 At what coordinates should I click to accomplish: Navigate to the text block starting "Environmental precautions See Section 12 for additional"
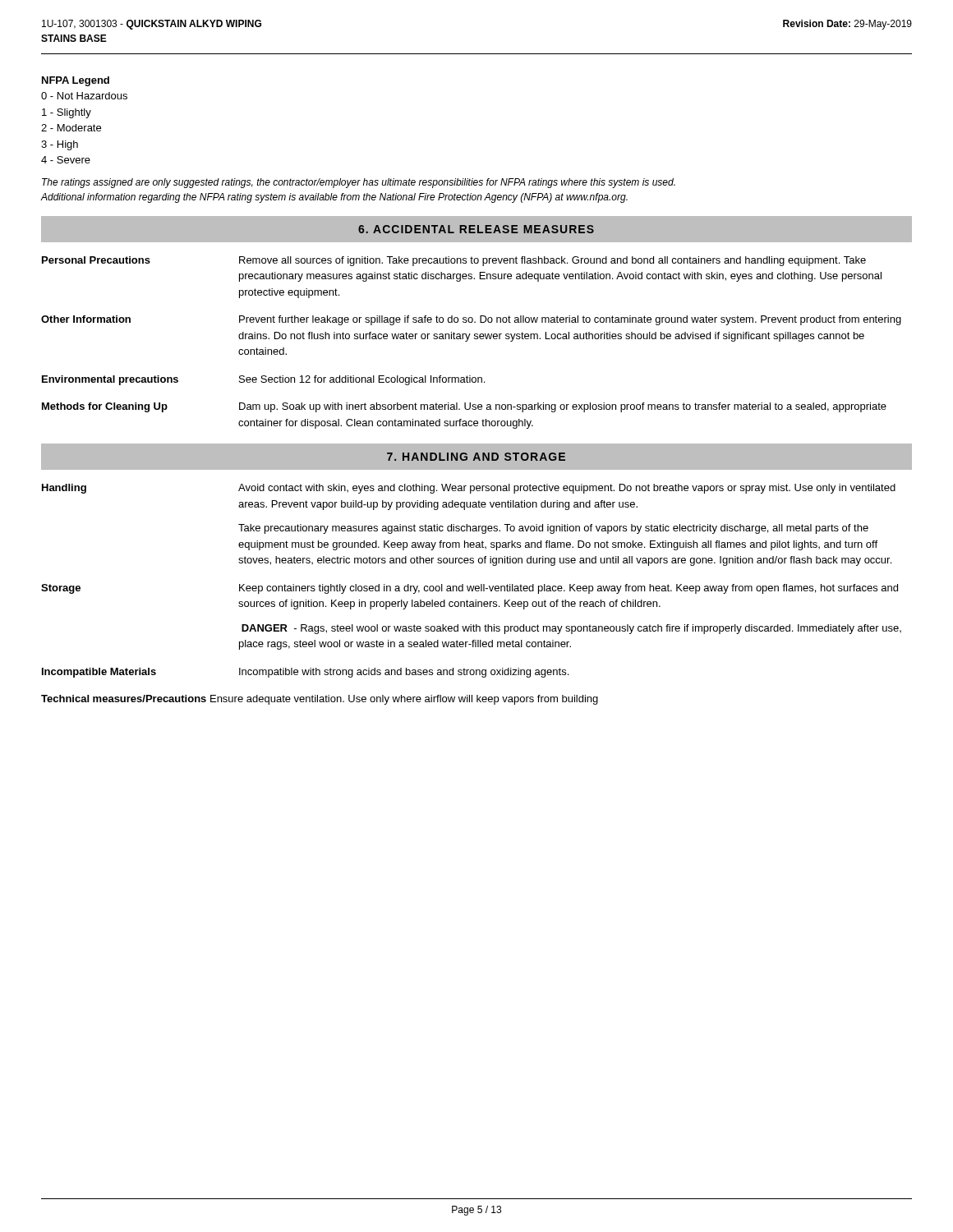(x=476, y=379)
